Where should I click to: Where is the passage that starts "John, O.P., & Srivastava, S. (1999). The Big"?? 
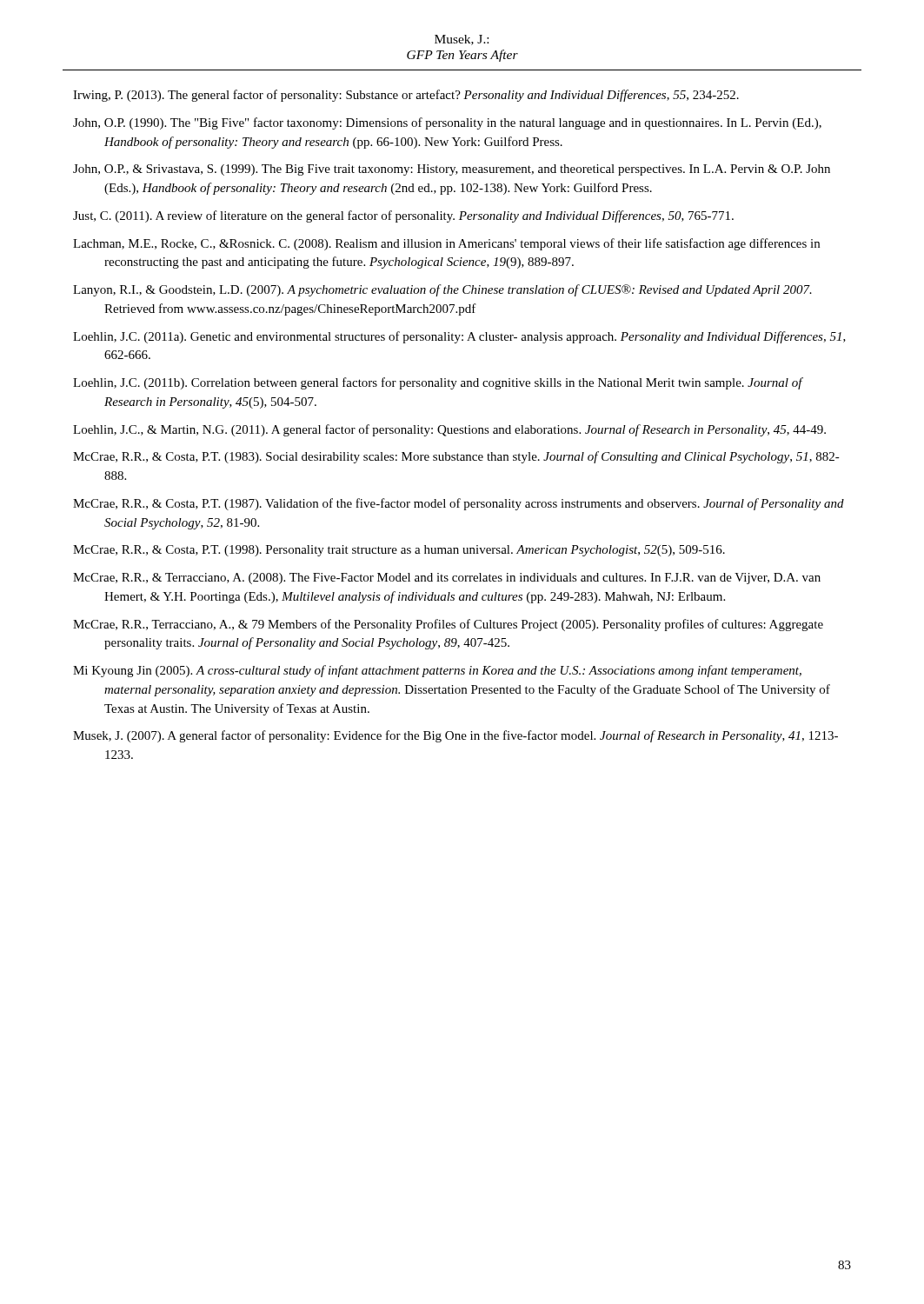[452, 178]
